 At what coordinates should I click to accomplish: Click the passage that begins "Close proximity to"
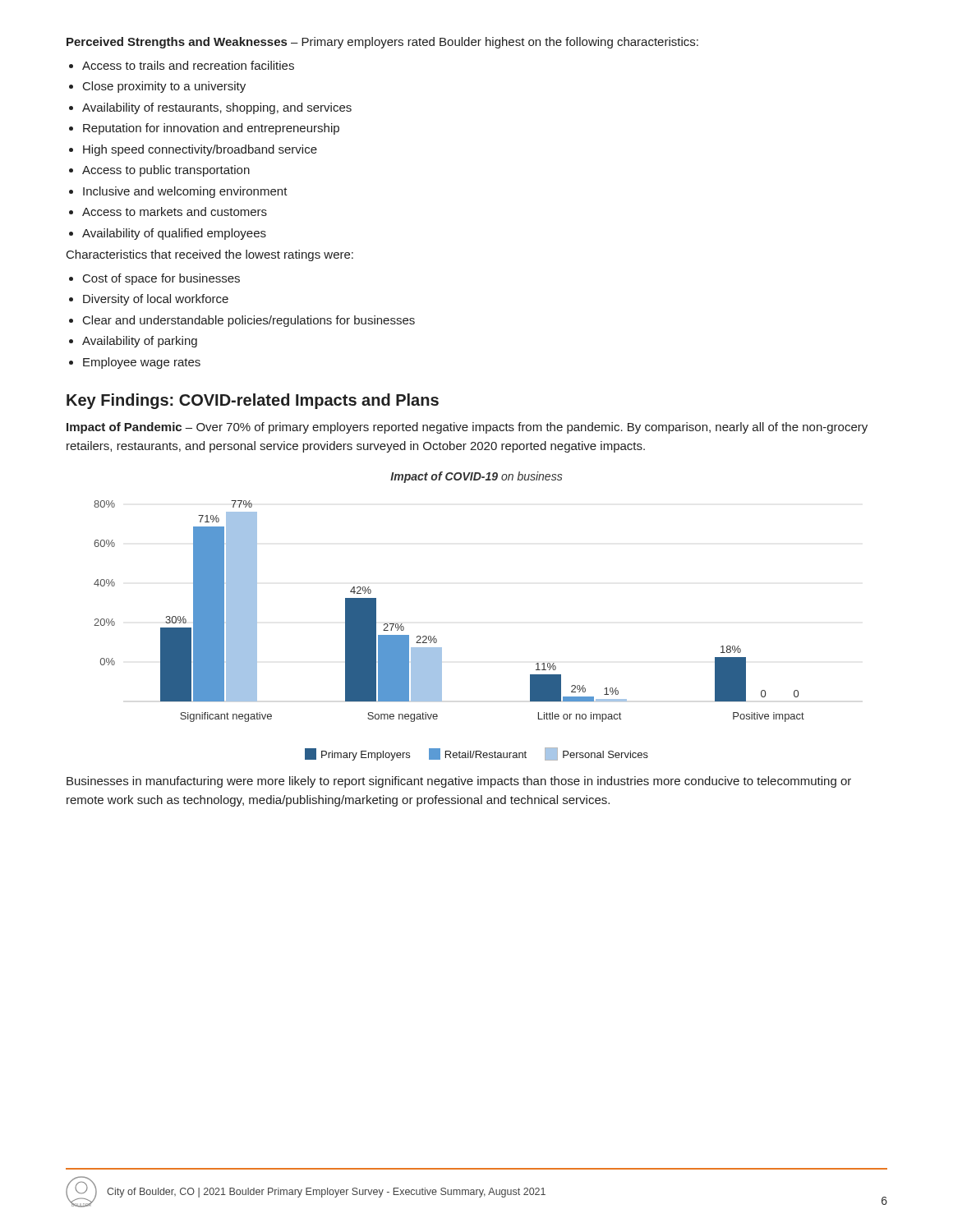[164, 87]
